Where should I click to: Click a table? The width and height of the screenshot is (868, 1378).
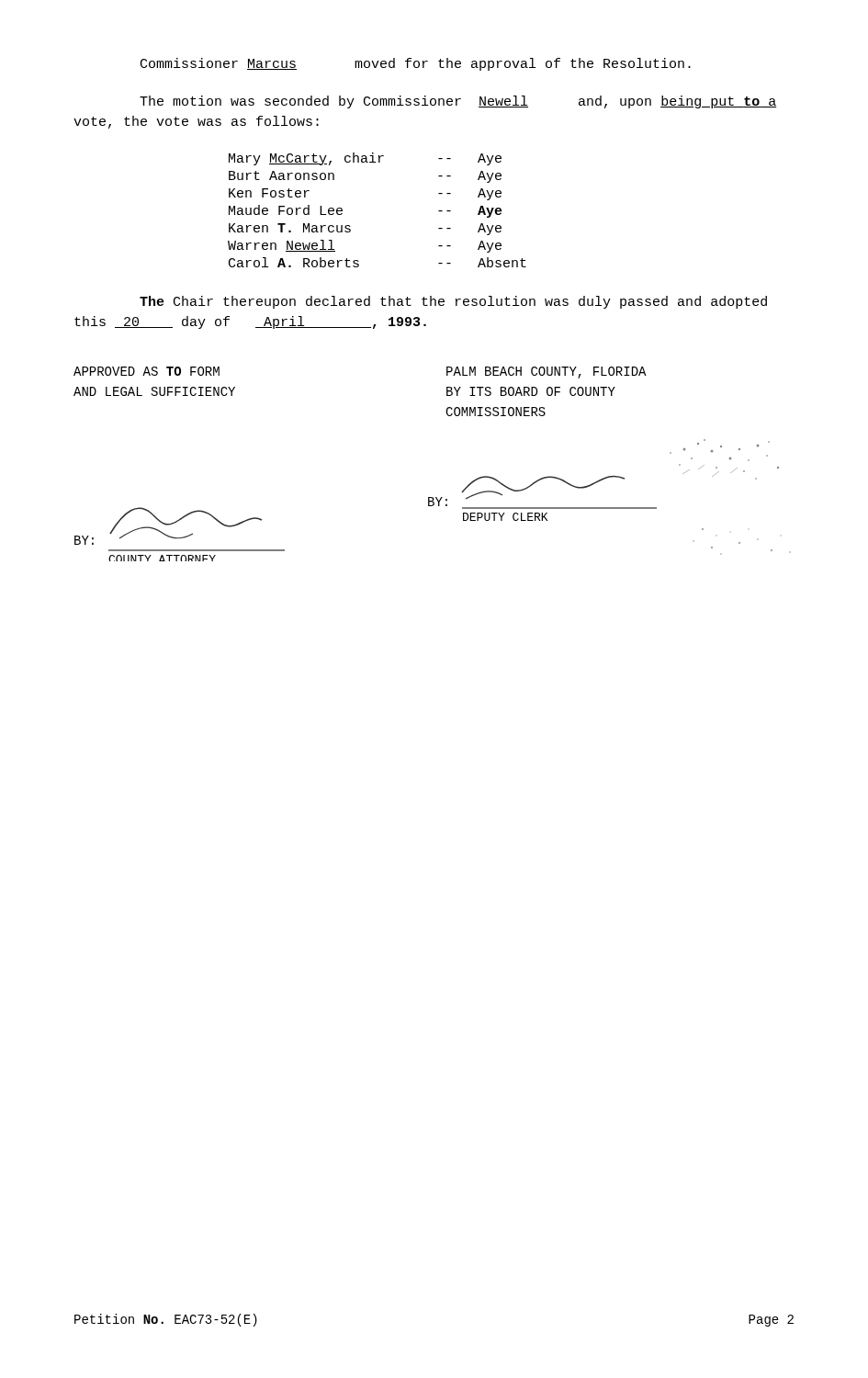[434, 211]
